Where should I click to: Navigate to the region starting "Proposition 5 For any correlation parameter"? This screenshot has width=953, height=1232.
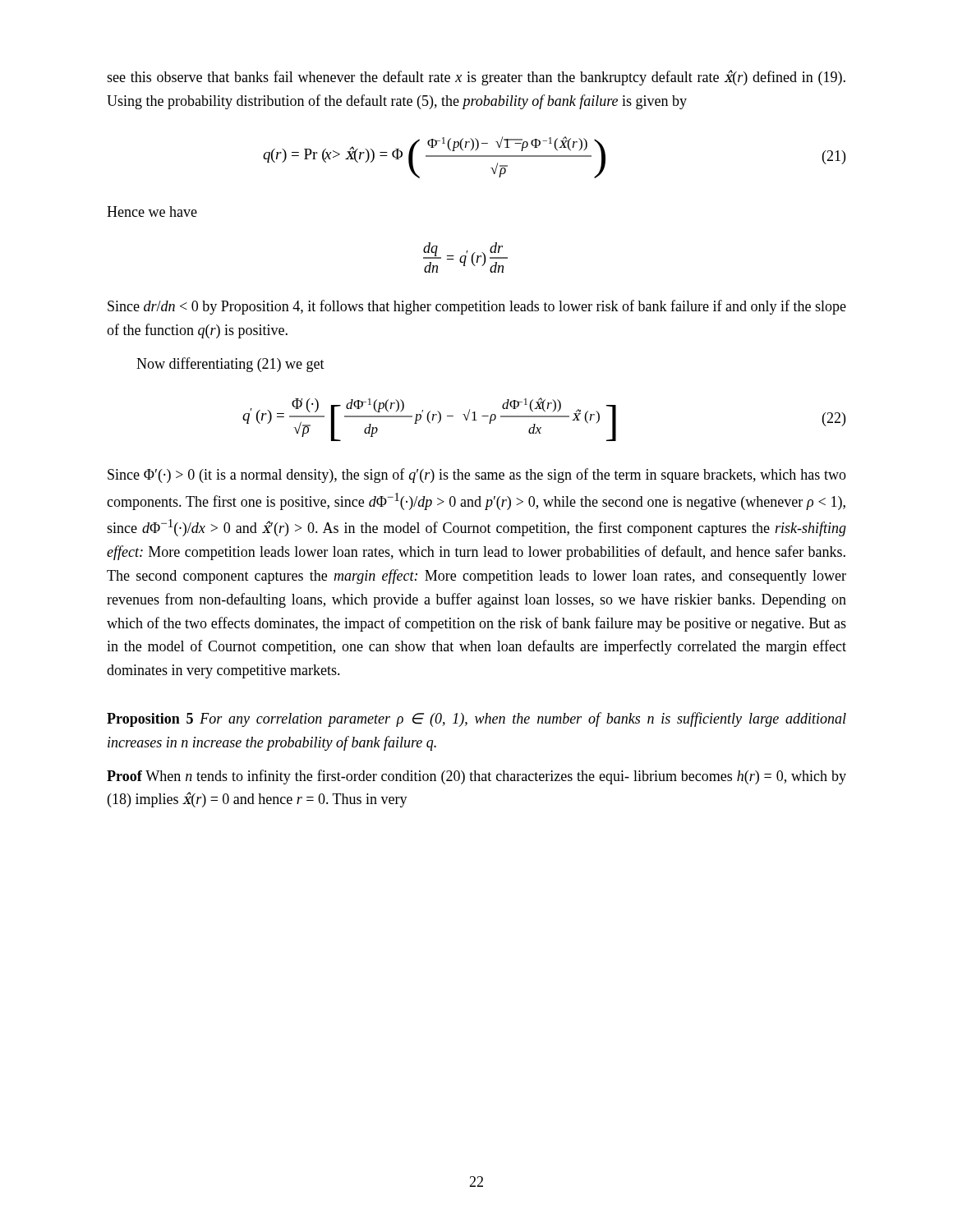tap(476, 730)
